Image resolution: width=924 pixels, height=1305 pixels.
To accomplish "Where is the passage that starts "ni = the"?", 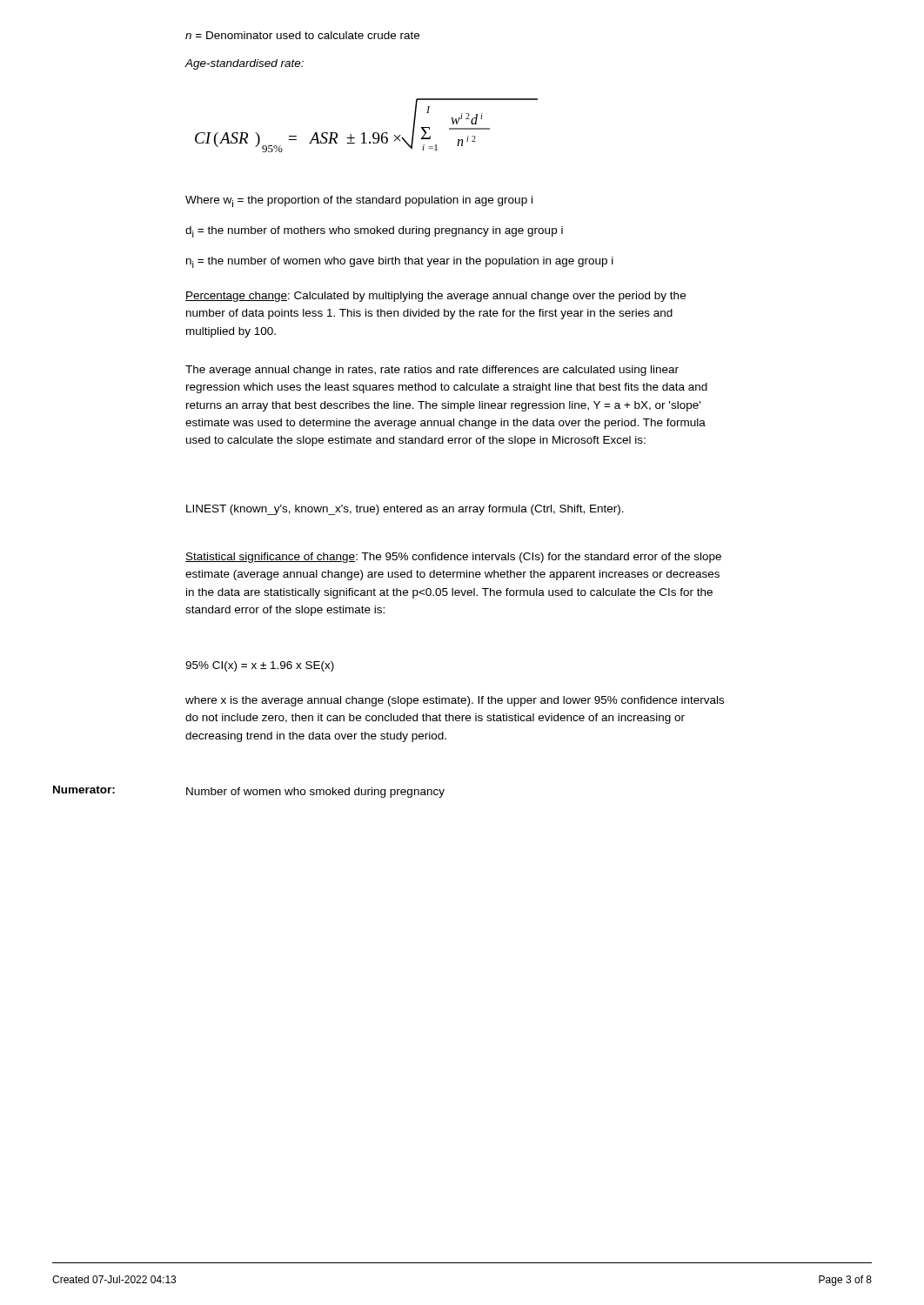I will coord(399,262).
